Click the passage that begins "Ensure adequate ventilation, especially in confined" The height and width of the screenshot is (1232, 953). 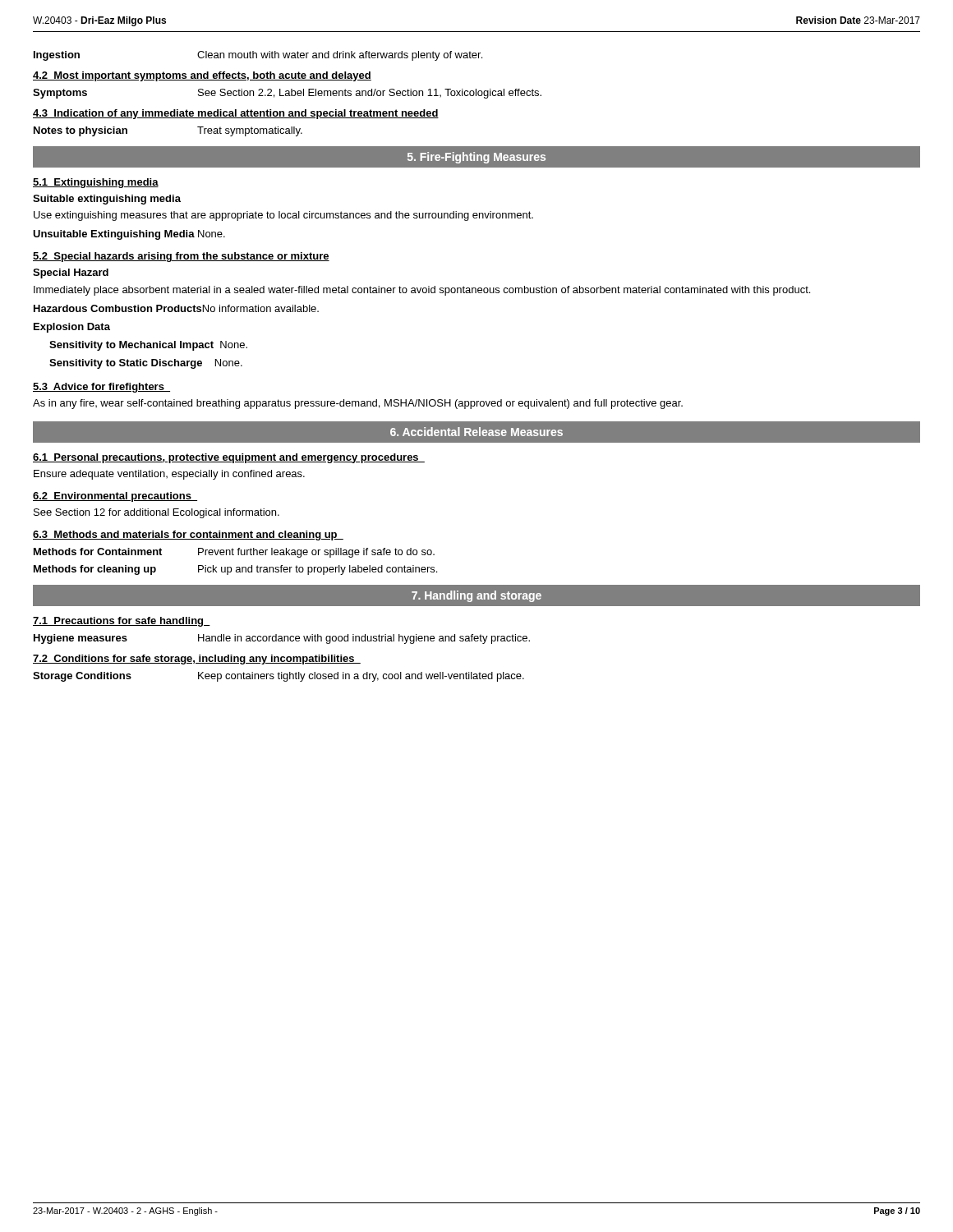(169, 475)
